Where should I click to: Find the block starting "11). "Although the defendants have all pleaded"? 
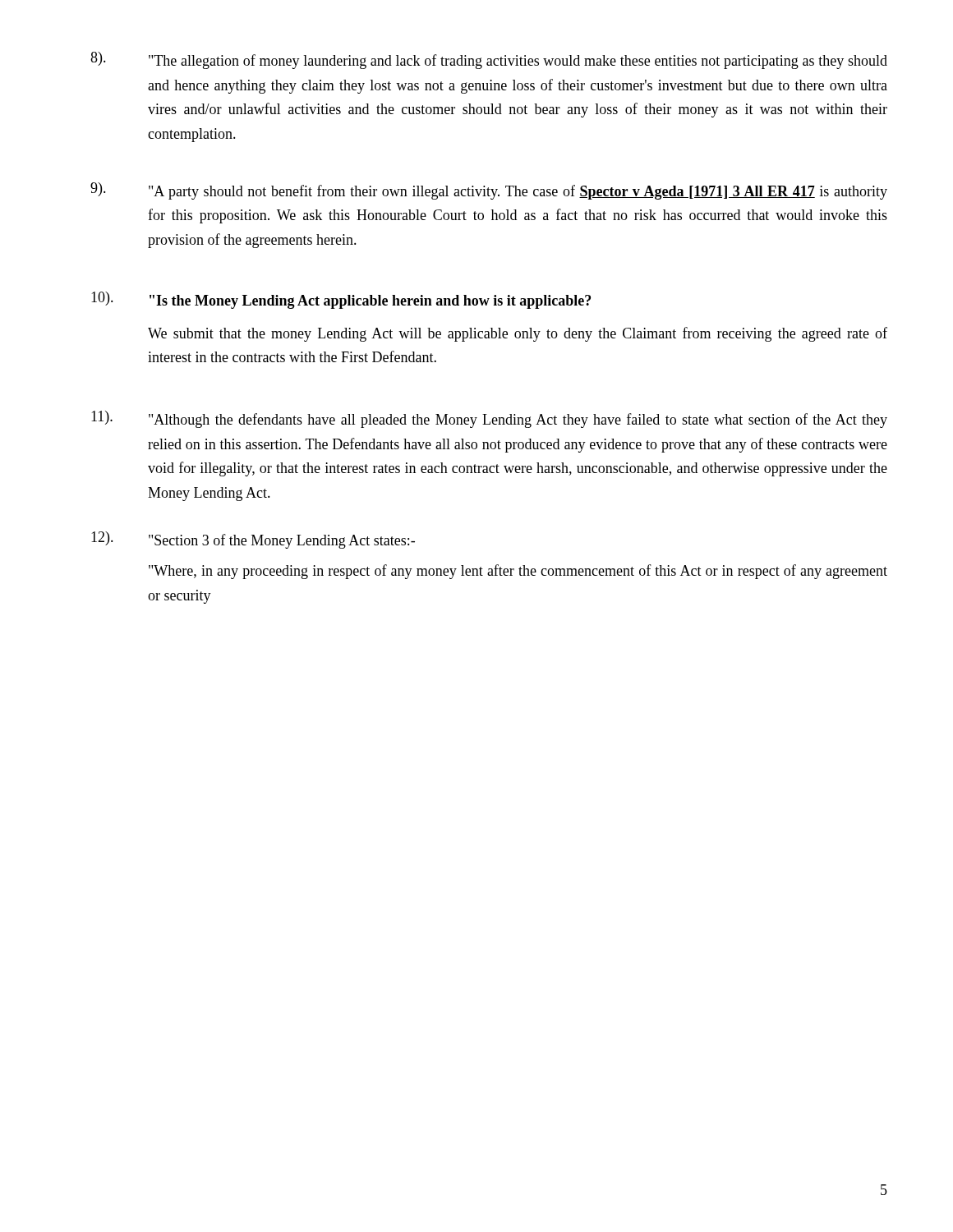pos(489,457)
